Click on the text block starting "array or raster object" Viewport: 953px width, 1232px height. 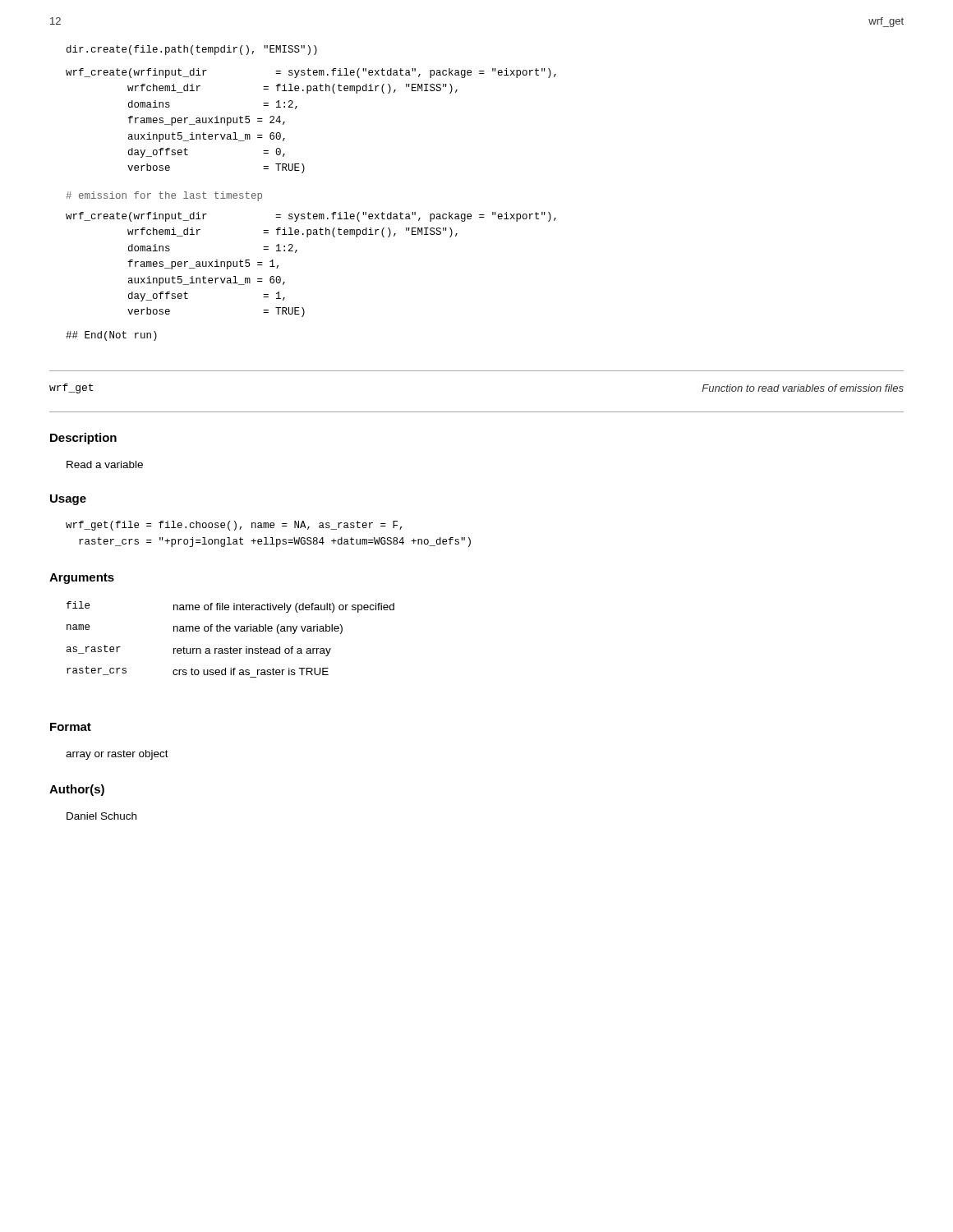(117, 754)
